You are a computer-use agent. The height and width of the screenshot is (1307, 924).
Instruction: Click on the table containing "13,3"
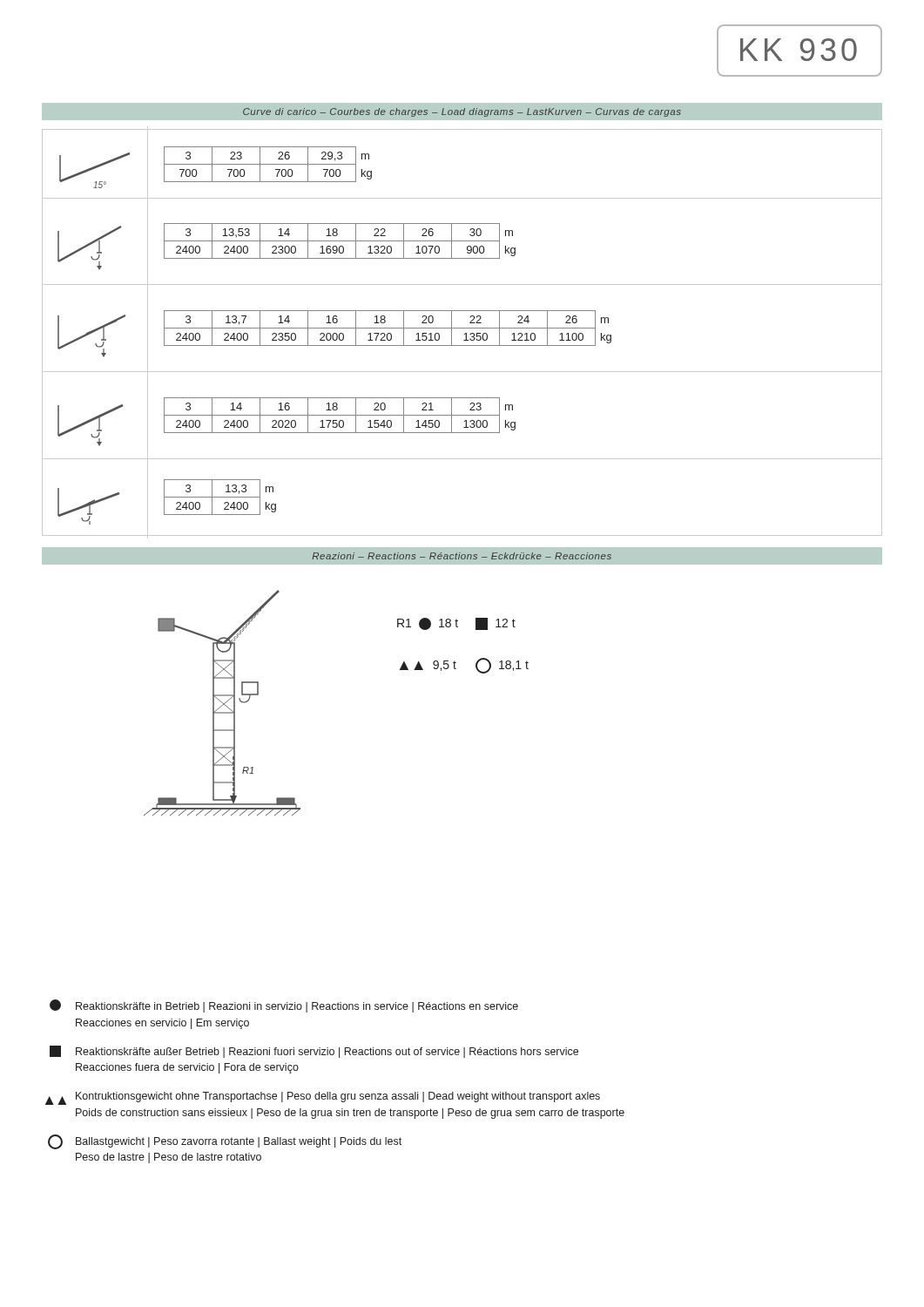(x=462, y=497)
